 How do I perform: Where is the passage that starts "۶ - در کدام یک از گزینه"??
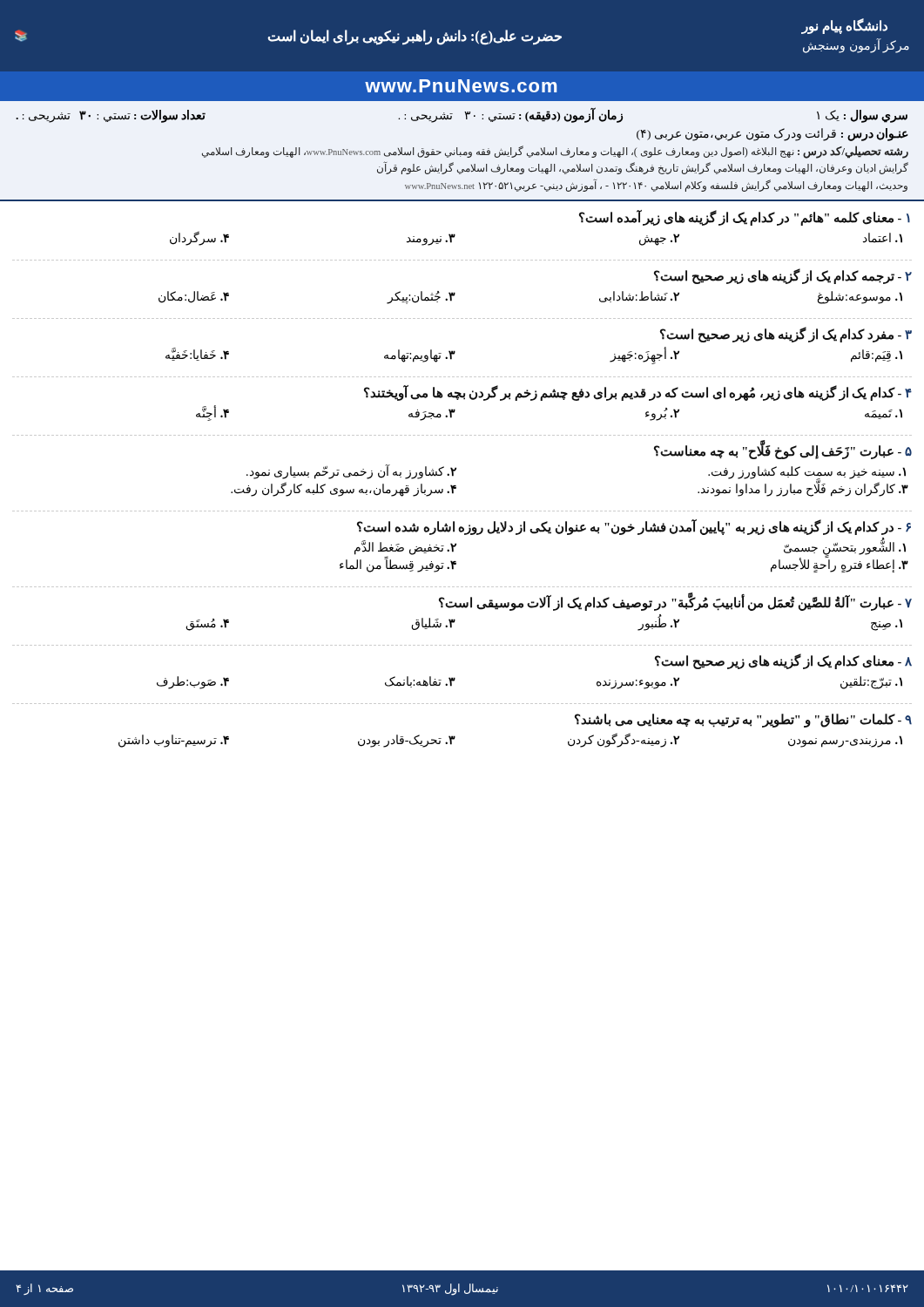[462, 546]
